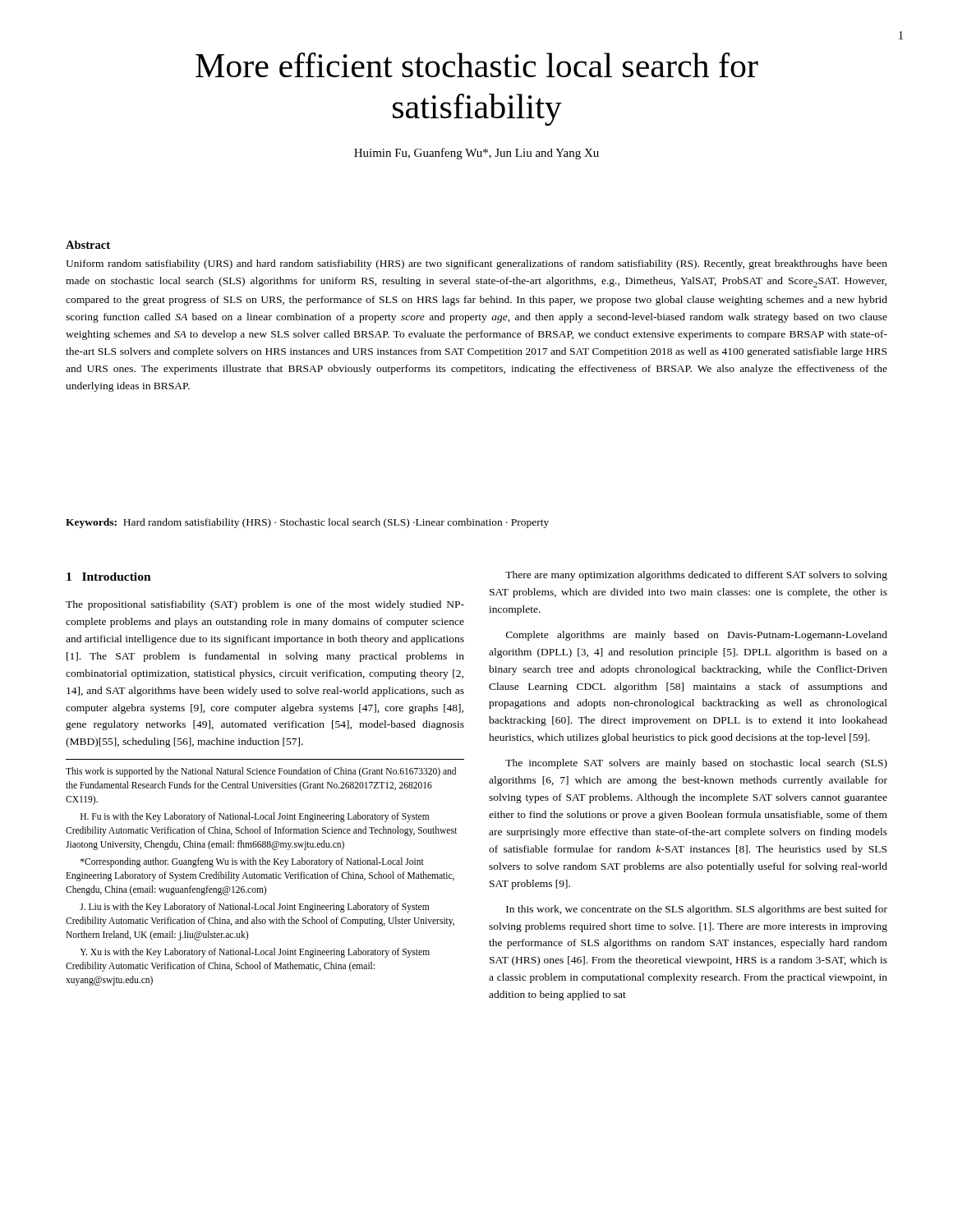Image resolution: width=953 pixels, height=1232 pixels.
Task: Select the section header with the text "1 Introduction"
Action: tap(108, 576)
